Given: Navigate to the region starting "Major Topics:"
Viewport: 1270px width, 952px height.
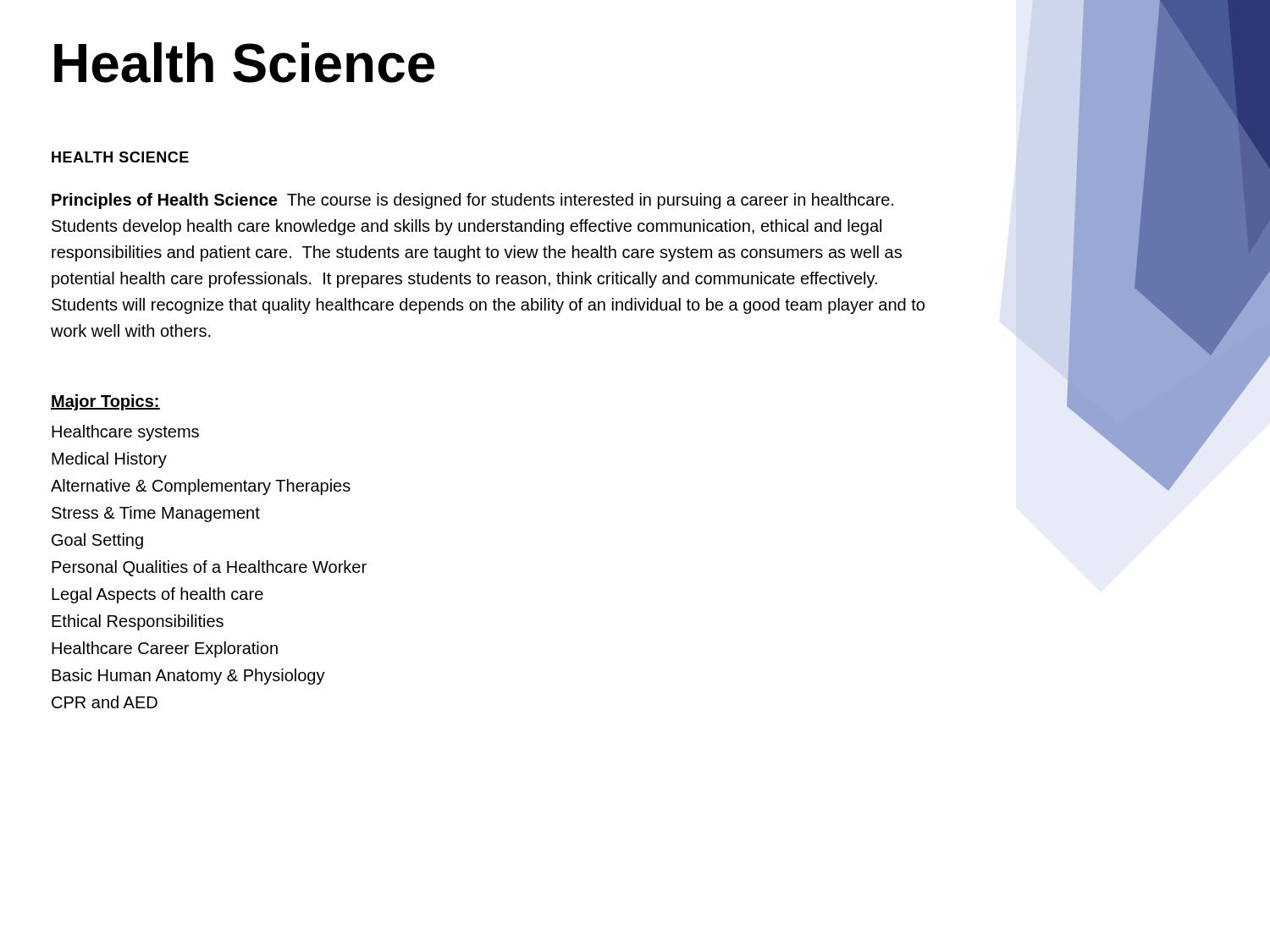Looking at the screenshot, I should point(105,402).
